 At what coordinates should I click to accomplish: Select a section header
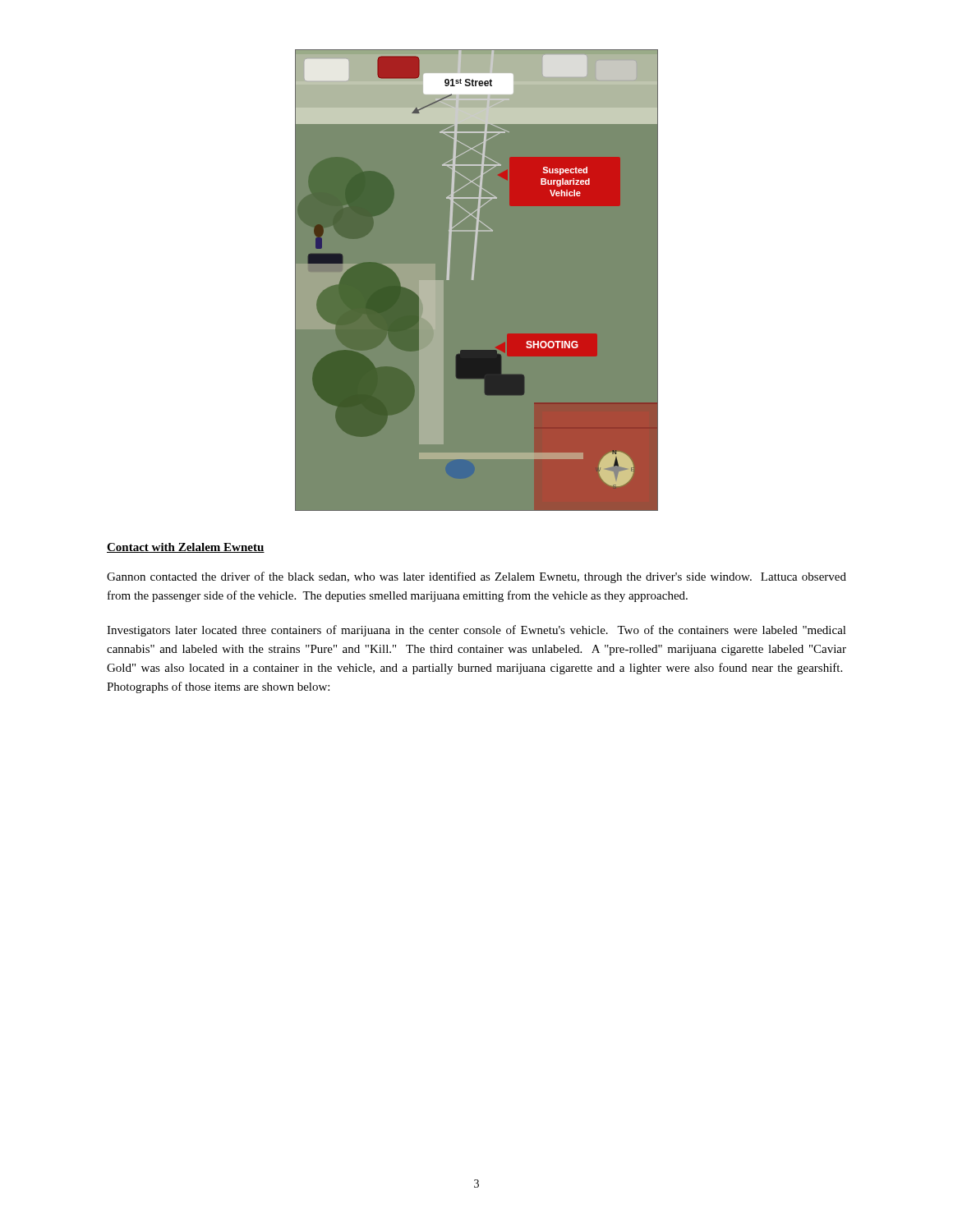pyautogui.click(x=185, y=547)
